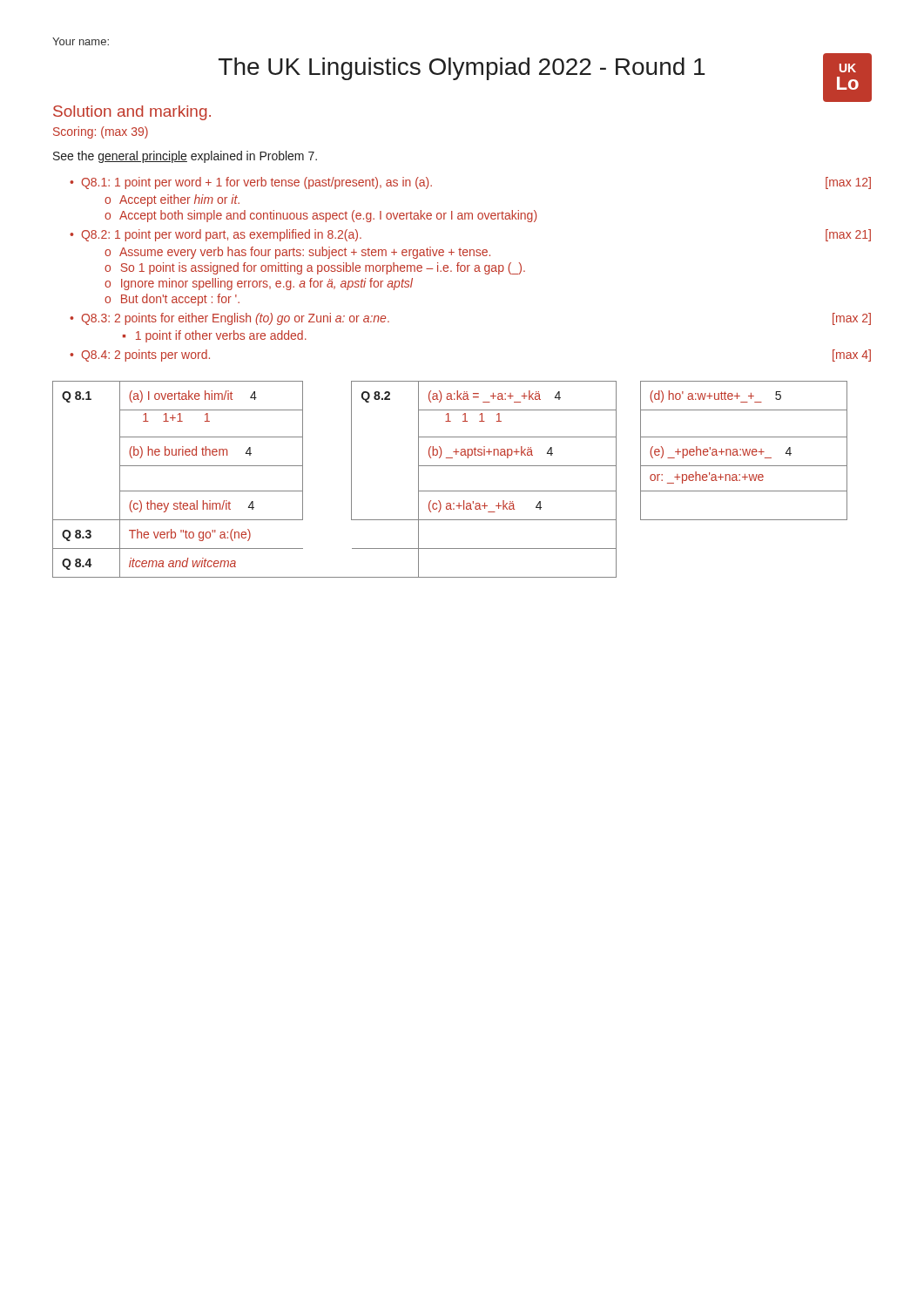Click on the passage starting "The UK Linguistics Olympiad"
This screenshot has height=1307, width=924.
point(545,67)
